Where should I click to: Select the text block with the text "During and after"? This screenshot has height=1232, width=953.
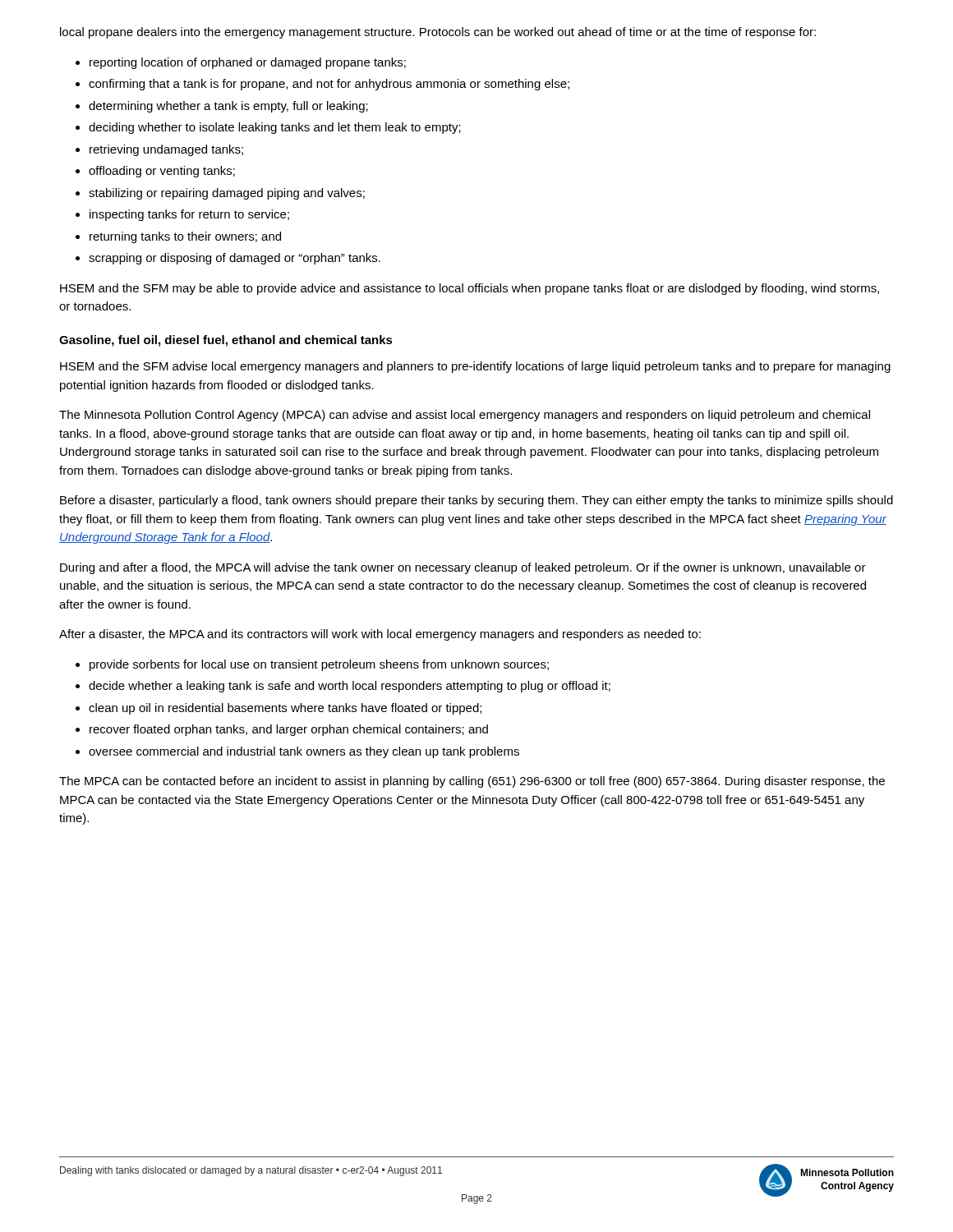click(x=476, y=586)
